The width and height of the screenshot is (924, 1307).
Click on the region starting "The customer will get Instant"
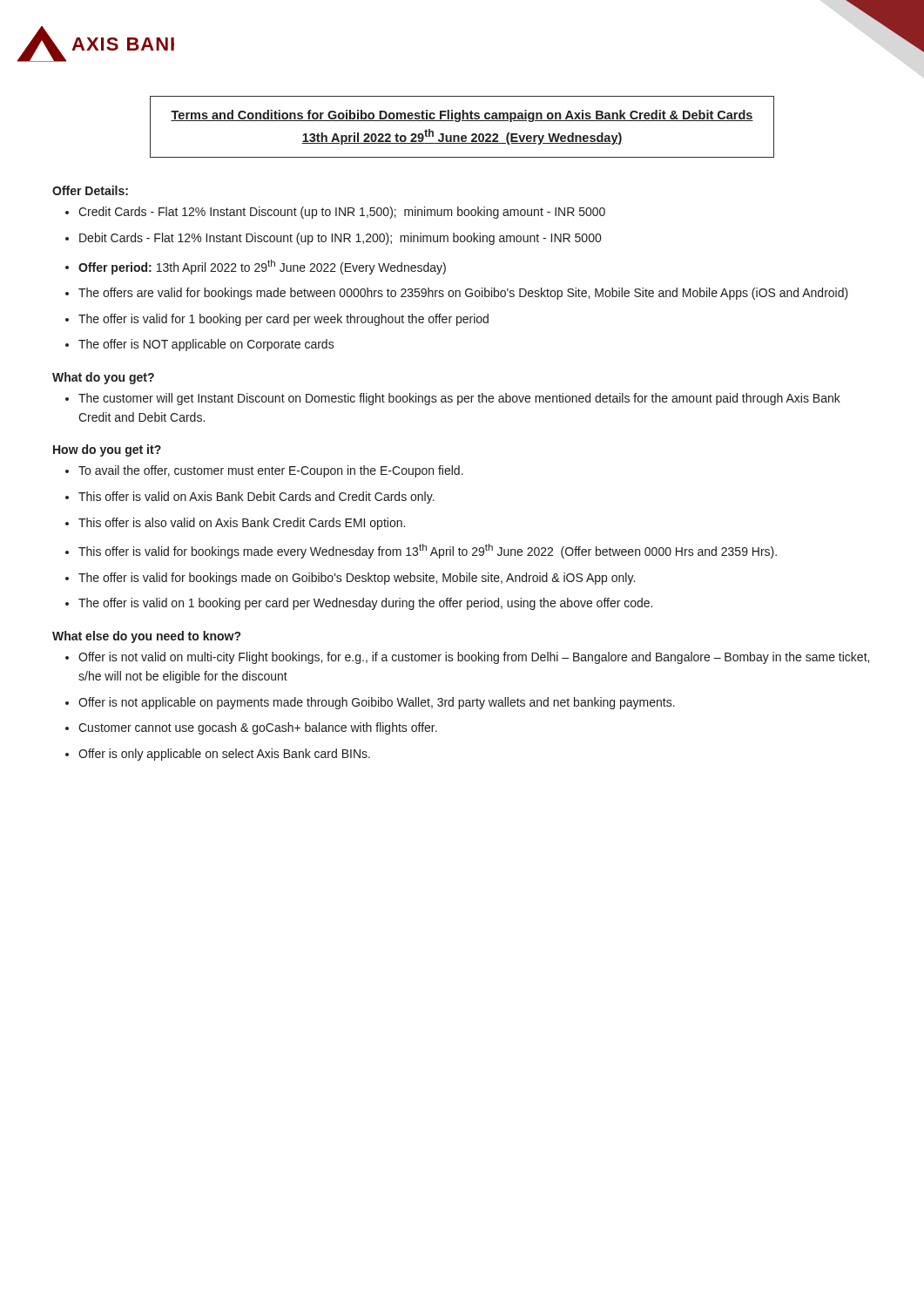pyautogui.click(x=459, y=408)
